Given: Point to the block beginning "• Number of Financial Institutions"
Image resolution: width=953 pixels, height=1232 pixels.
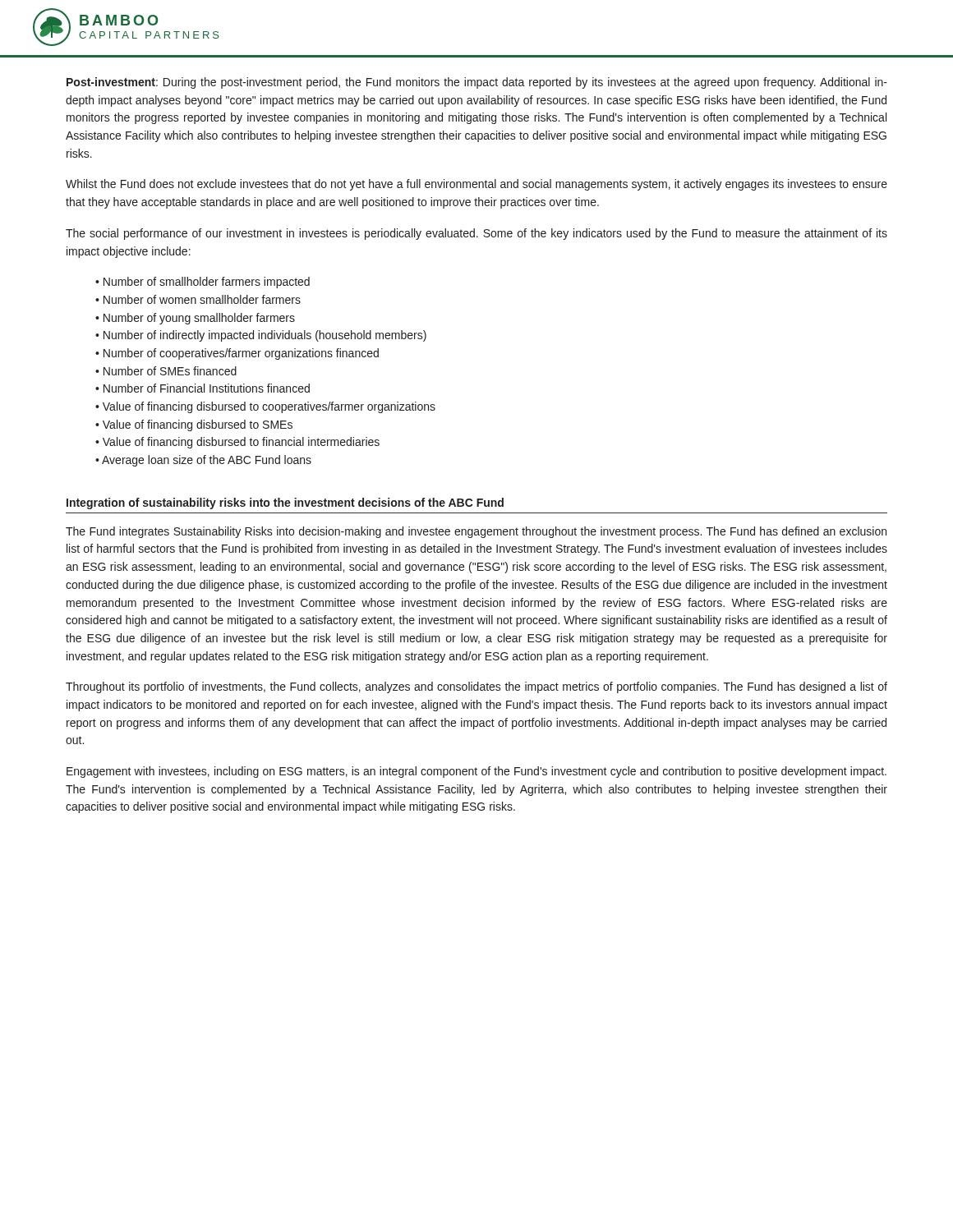Looking at the screenshot, I should 203,389.
